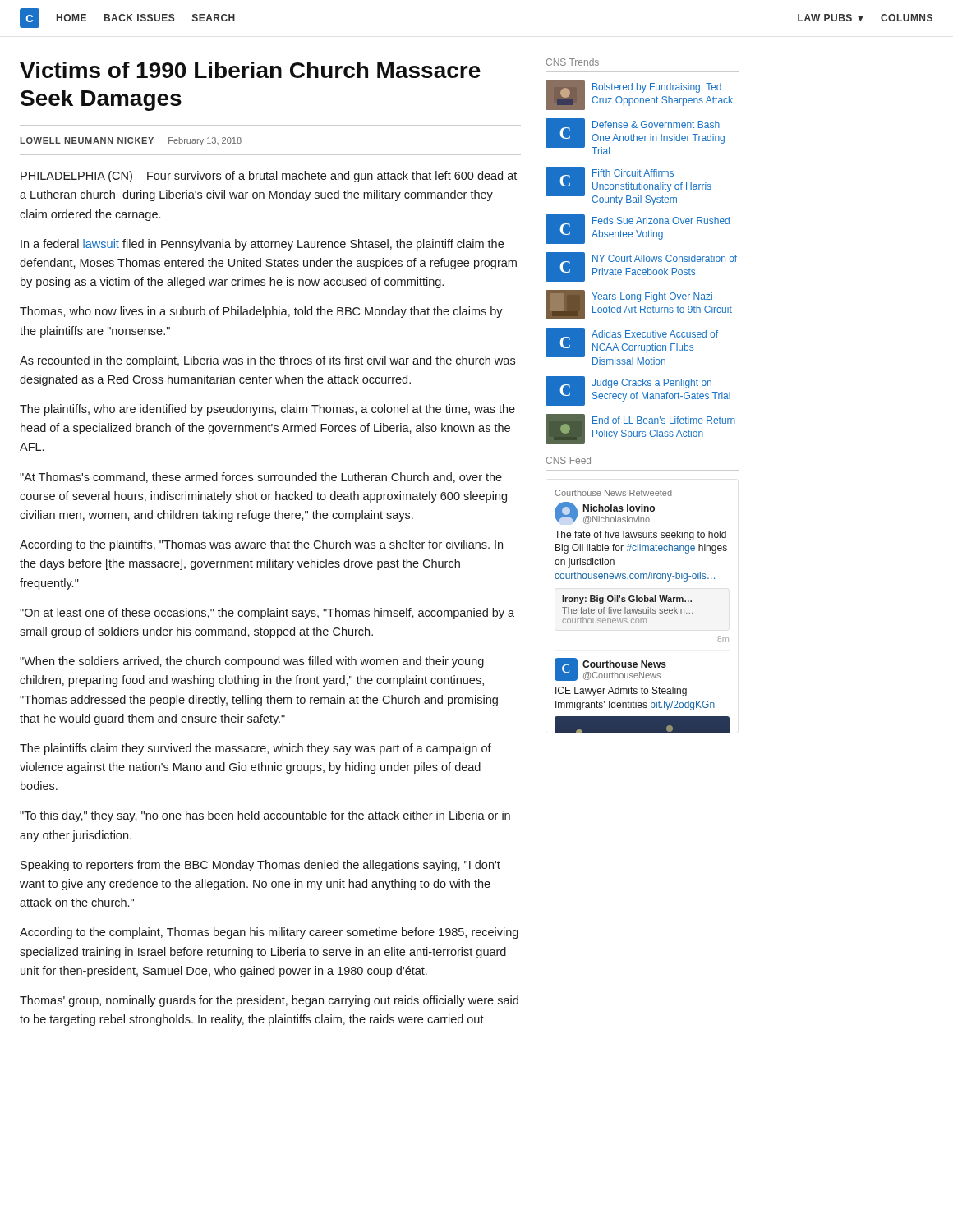Point to the block beginning "C Defense &"
Screen dimensions: 1232x953
[x=642, y=138]
